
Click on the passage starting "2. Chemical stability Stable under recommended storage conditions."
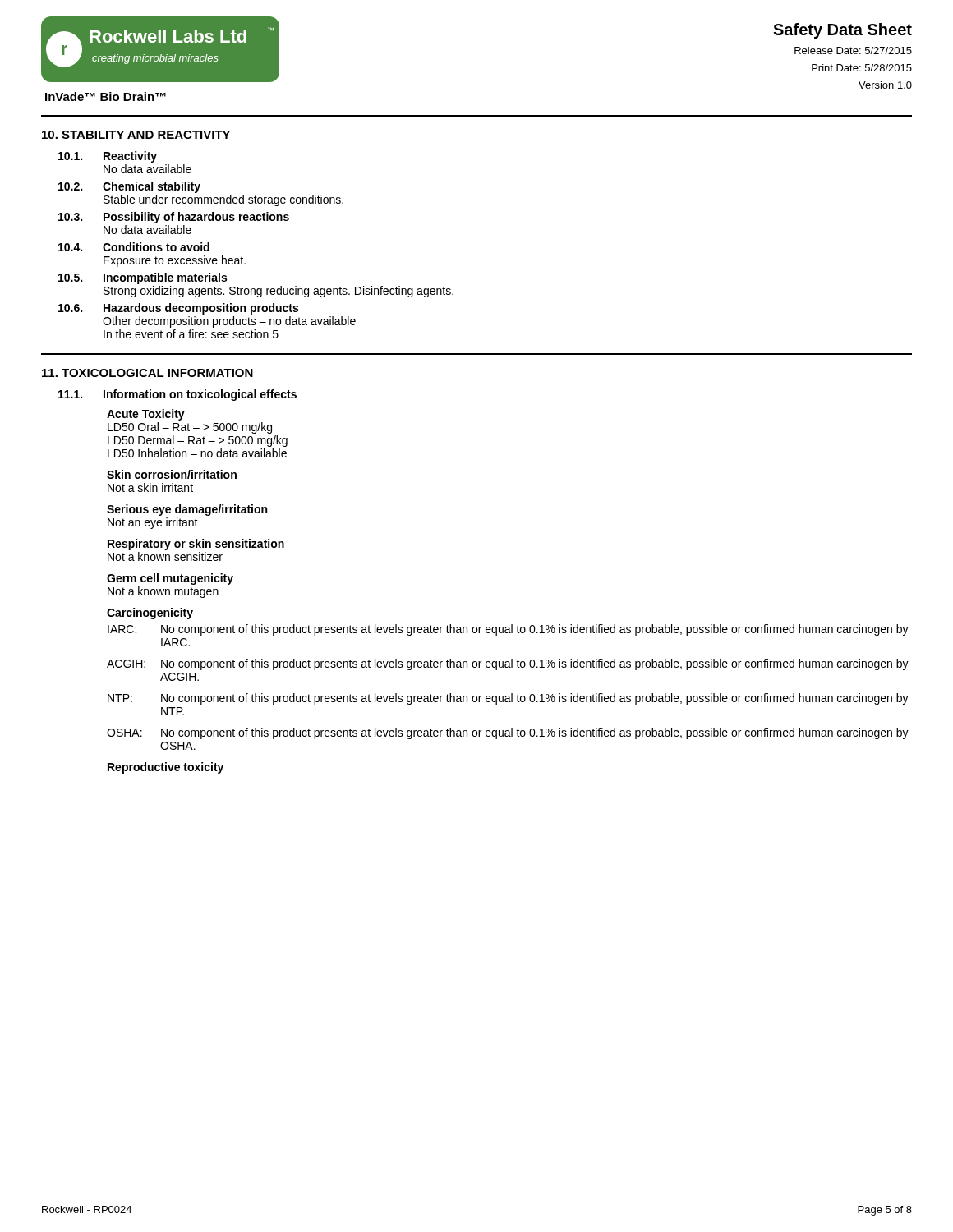point(201,193)
